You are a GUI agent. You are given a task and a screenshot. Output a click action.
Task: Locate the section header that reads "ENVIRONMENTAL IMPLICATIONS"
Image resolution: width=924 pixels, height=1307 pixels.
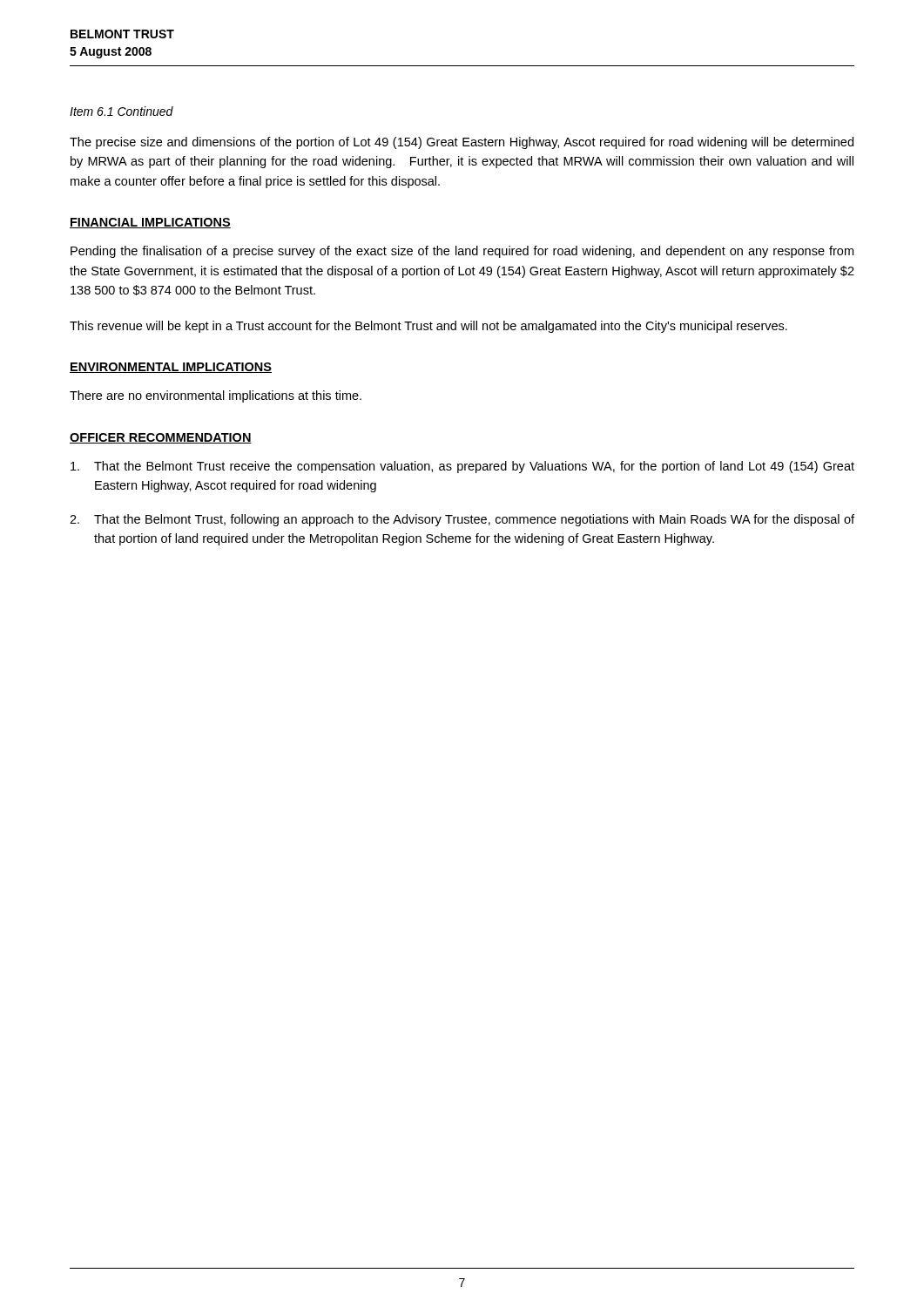171,367
